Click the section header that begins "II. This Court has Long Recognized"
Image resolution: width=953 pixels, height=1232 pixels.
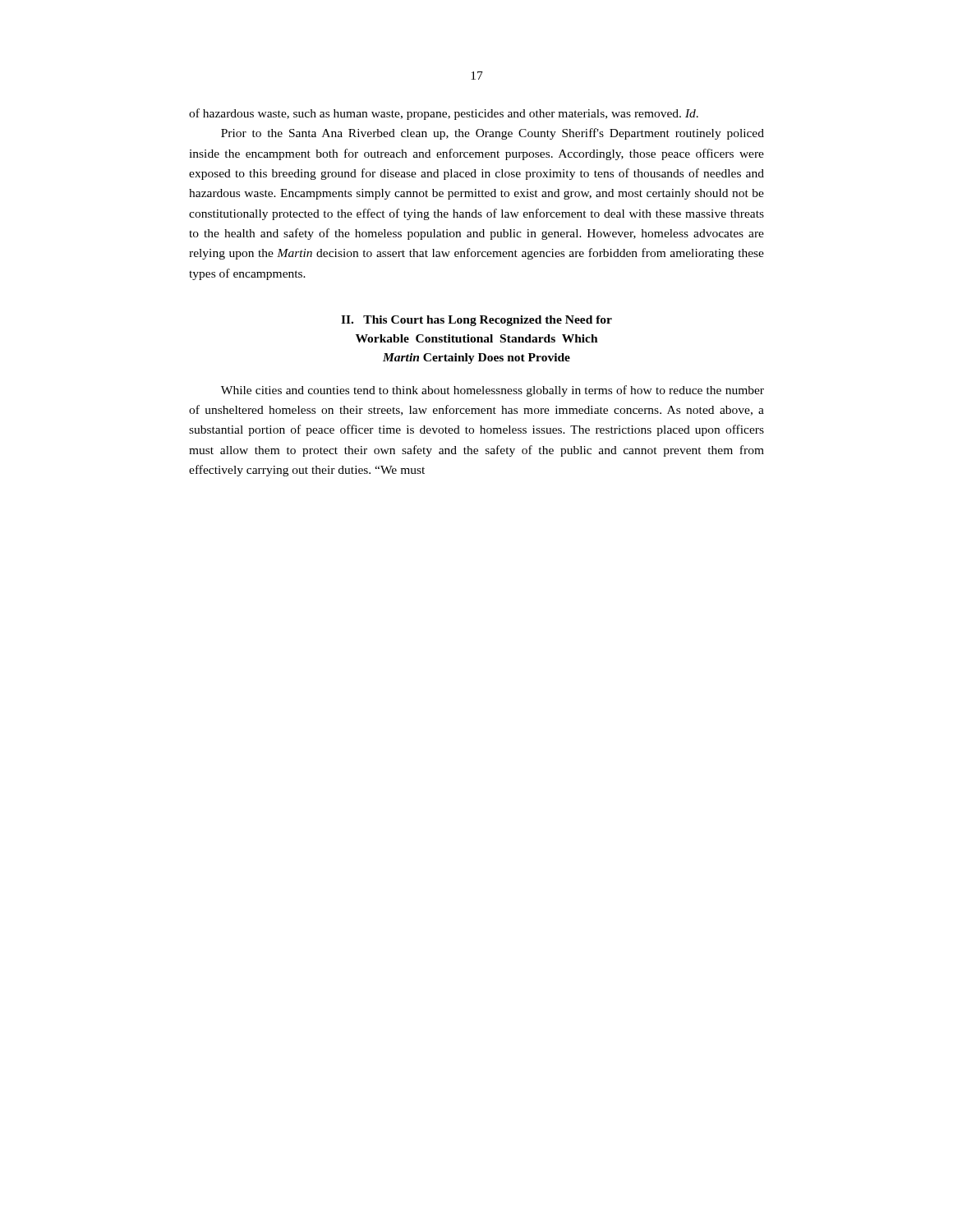click(476, 338)
